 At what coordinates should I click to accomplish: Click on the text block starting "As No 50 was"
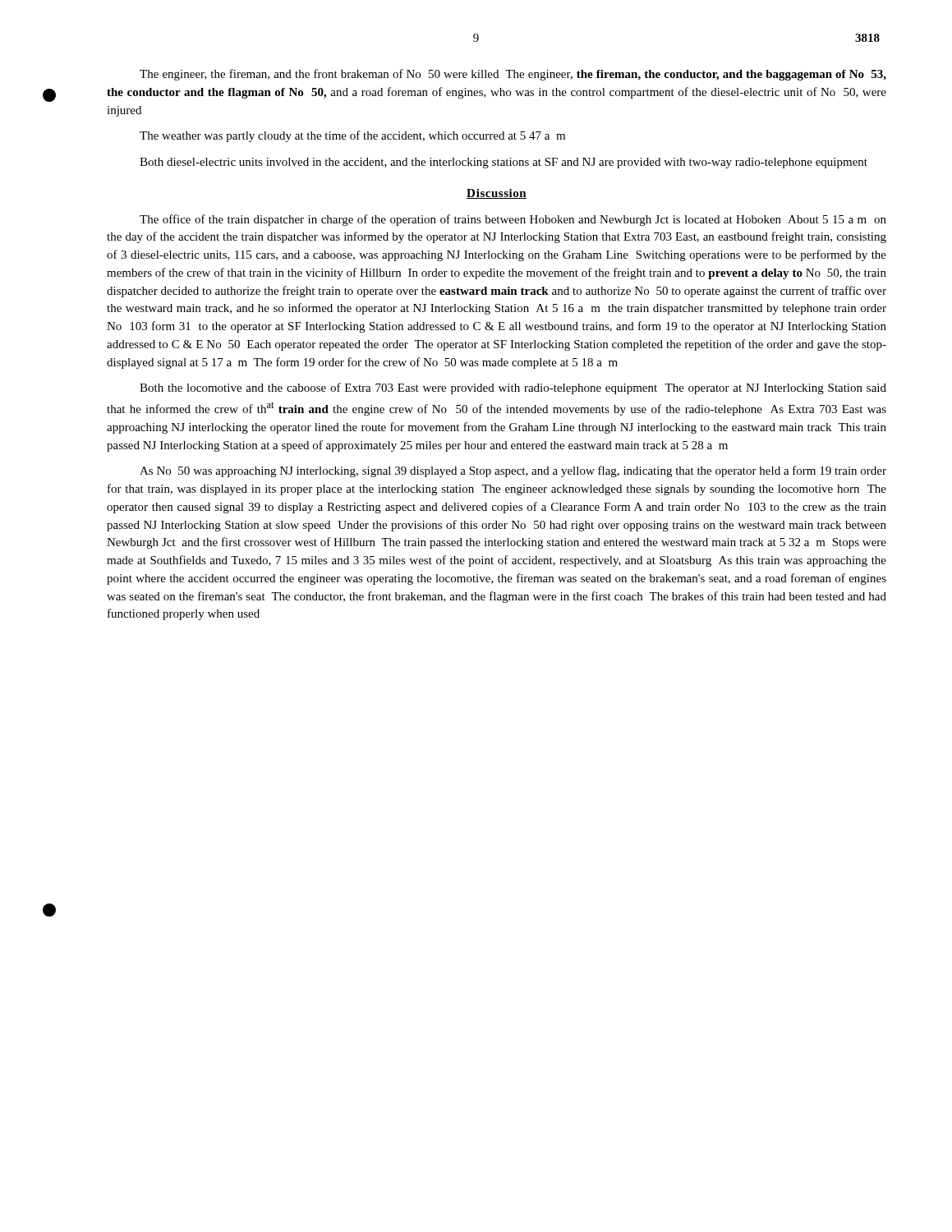tap(497, 542)
